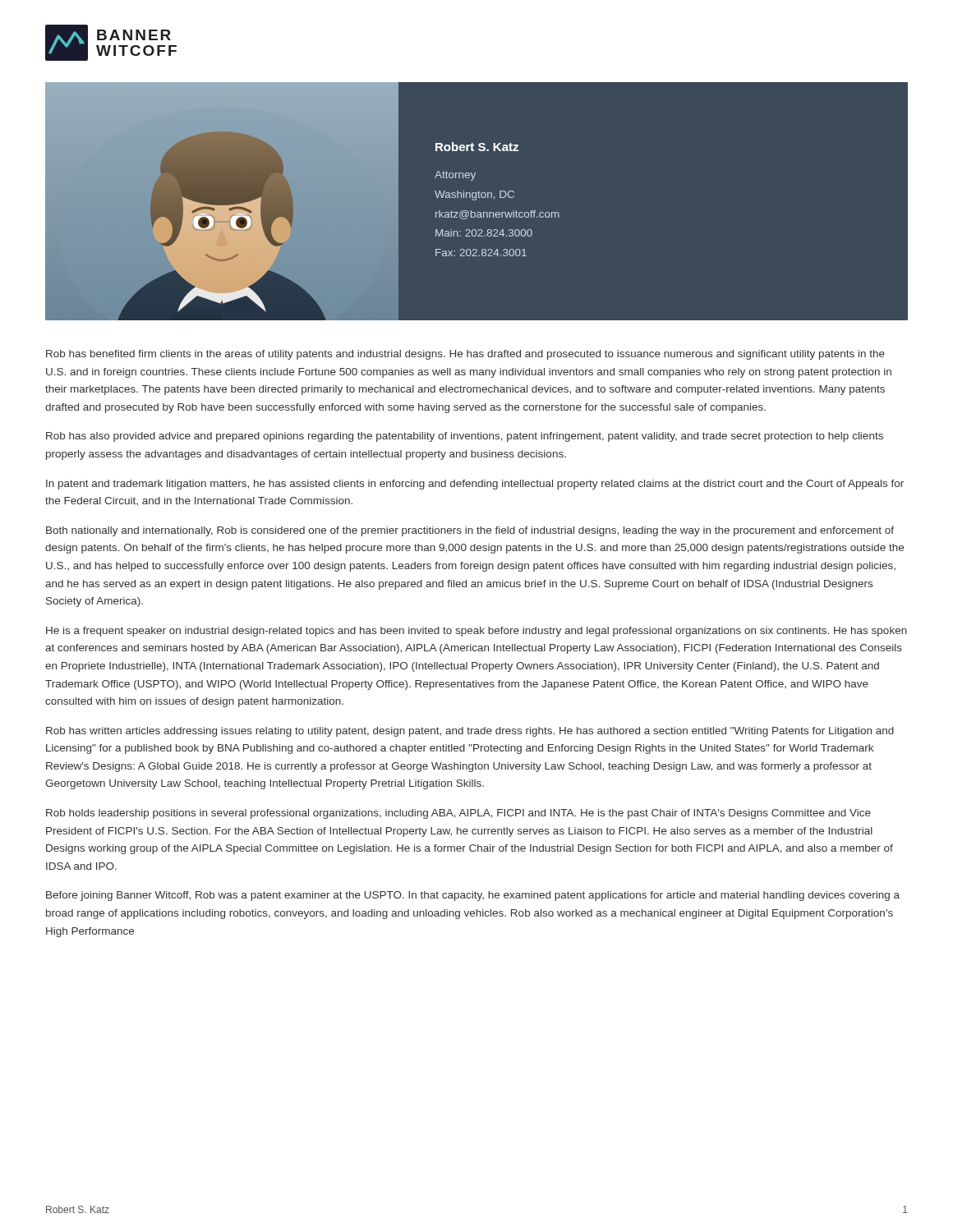Viewport: 953px width, 1232px height.
Task: Find the block on this page that starts "Attorney Washington, DC"
Action: click(497, 214)
